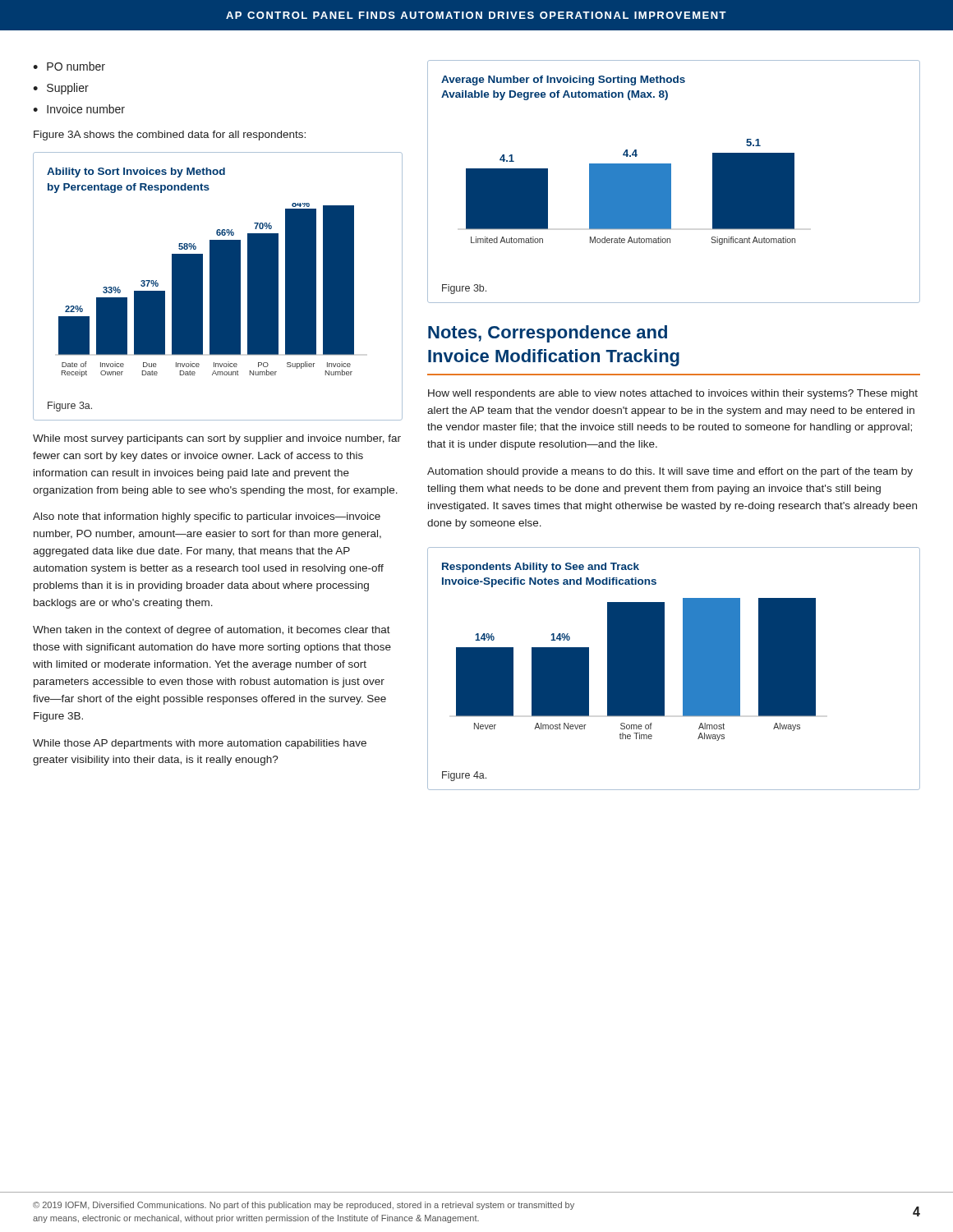Locate the block of text that opens with "Also note that information highly"
The image size is (953, 1232).
pyautogui.click(x=208, y=560)
